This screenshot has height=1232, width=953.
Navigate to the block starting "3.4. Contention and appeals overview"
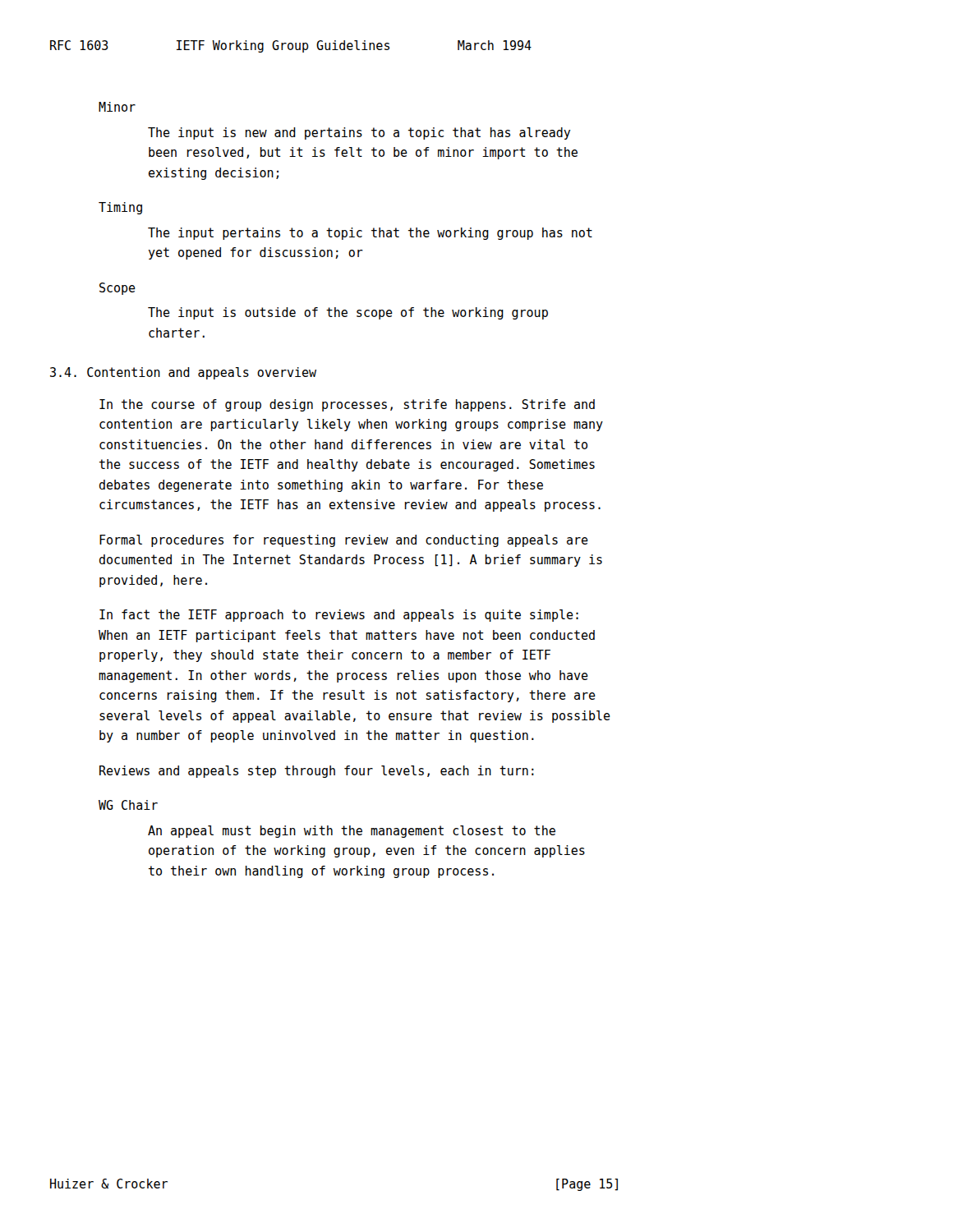pos(183,373)
